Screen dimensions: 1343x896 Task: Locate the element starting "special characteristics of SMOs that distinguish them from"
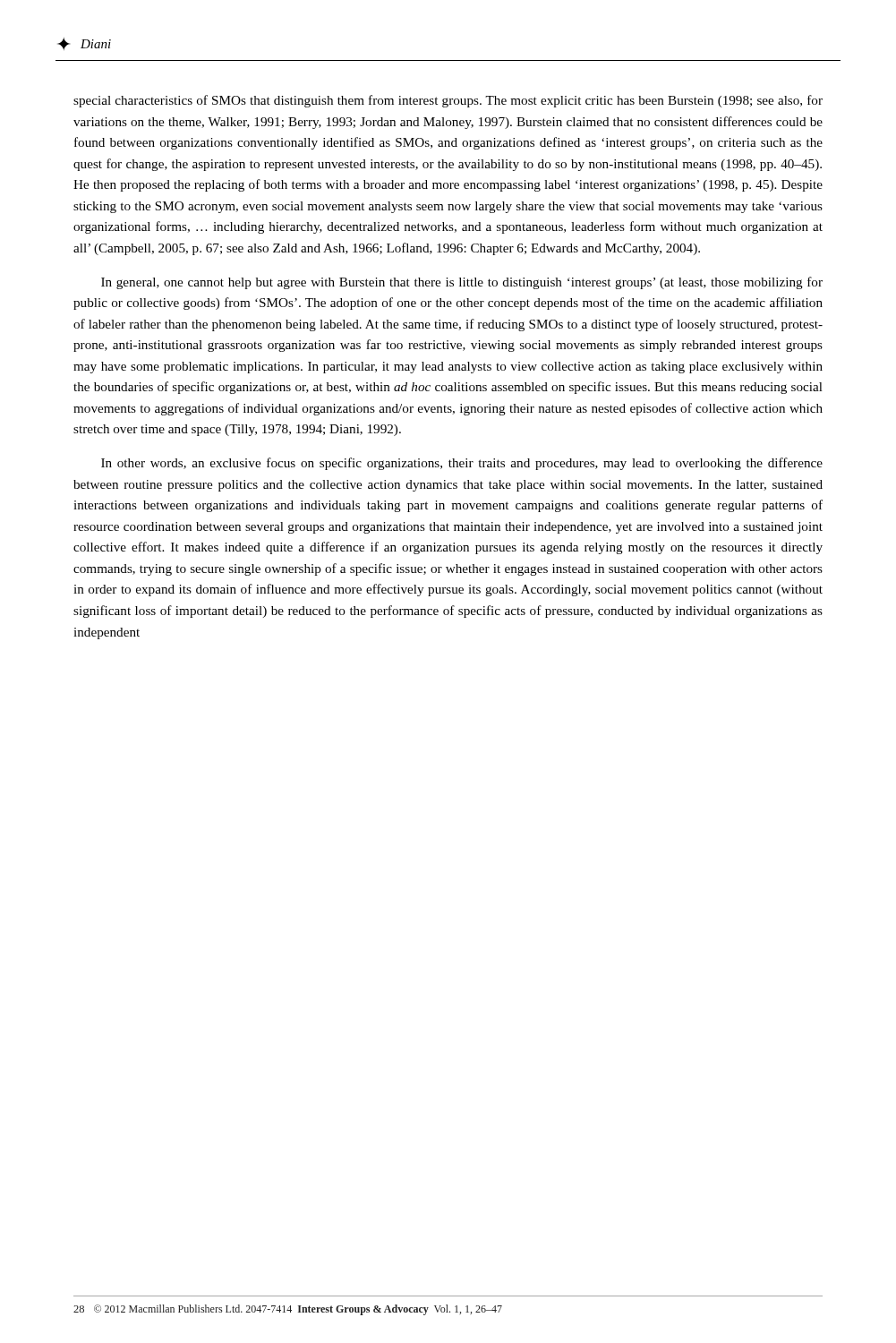coord(448,174)
